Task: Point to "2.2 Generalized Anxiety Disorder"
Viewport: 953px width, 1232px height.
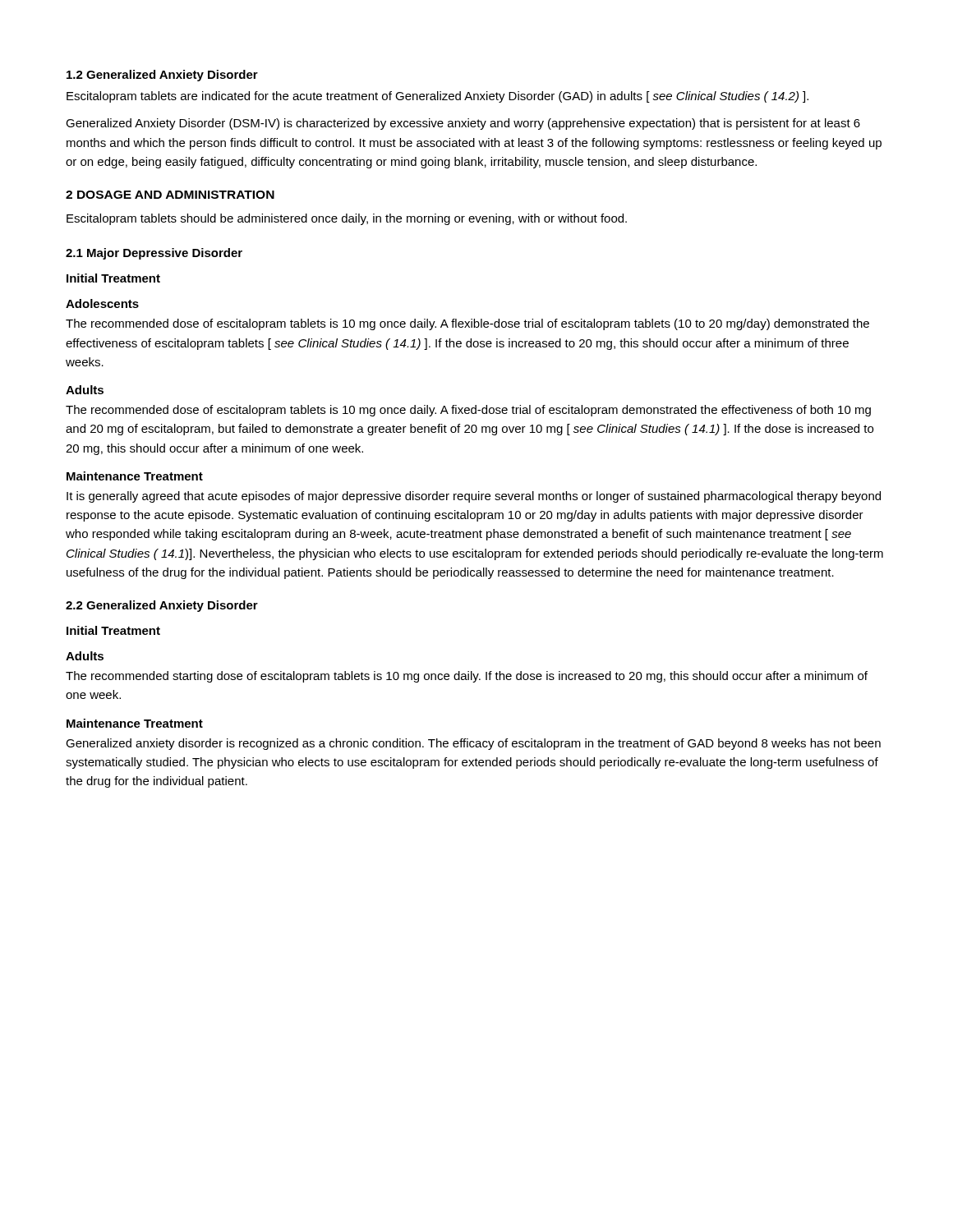Action: 162,605
